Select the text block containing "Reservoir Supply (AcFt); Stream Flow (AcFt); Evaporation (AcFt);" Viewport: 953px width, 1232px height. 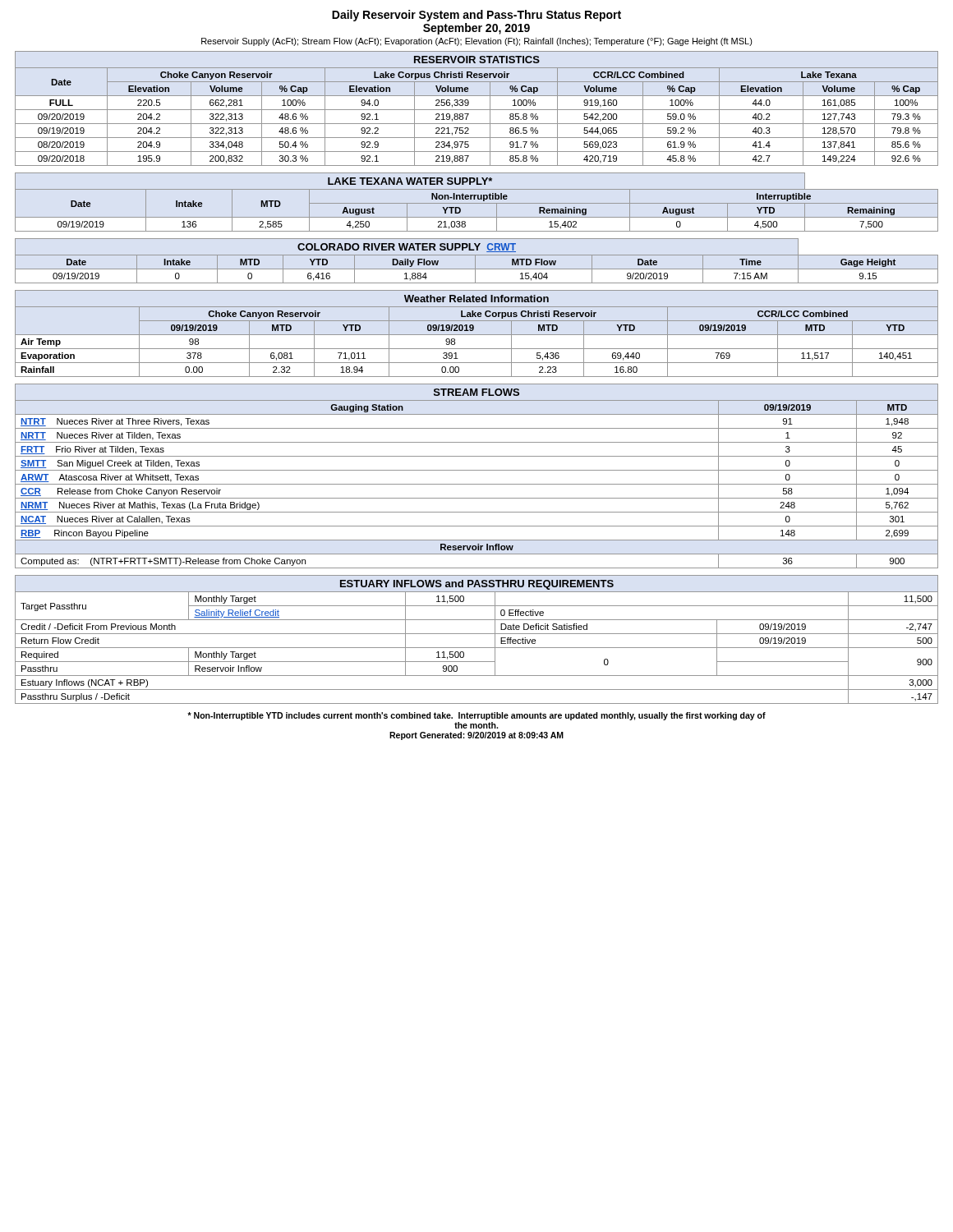(x=476, y=41)
